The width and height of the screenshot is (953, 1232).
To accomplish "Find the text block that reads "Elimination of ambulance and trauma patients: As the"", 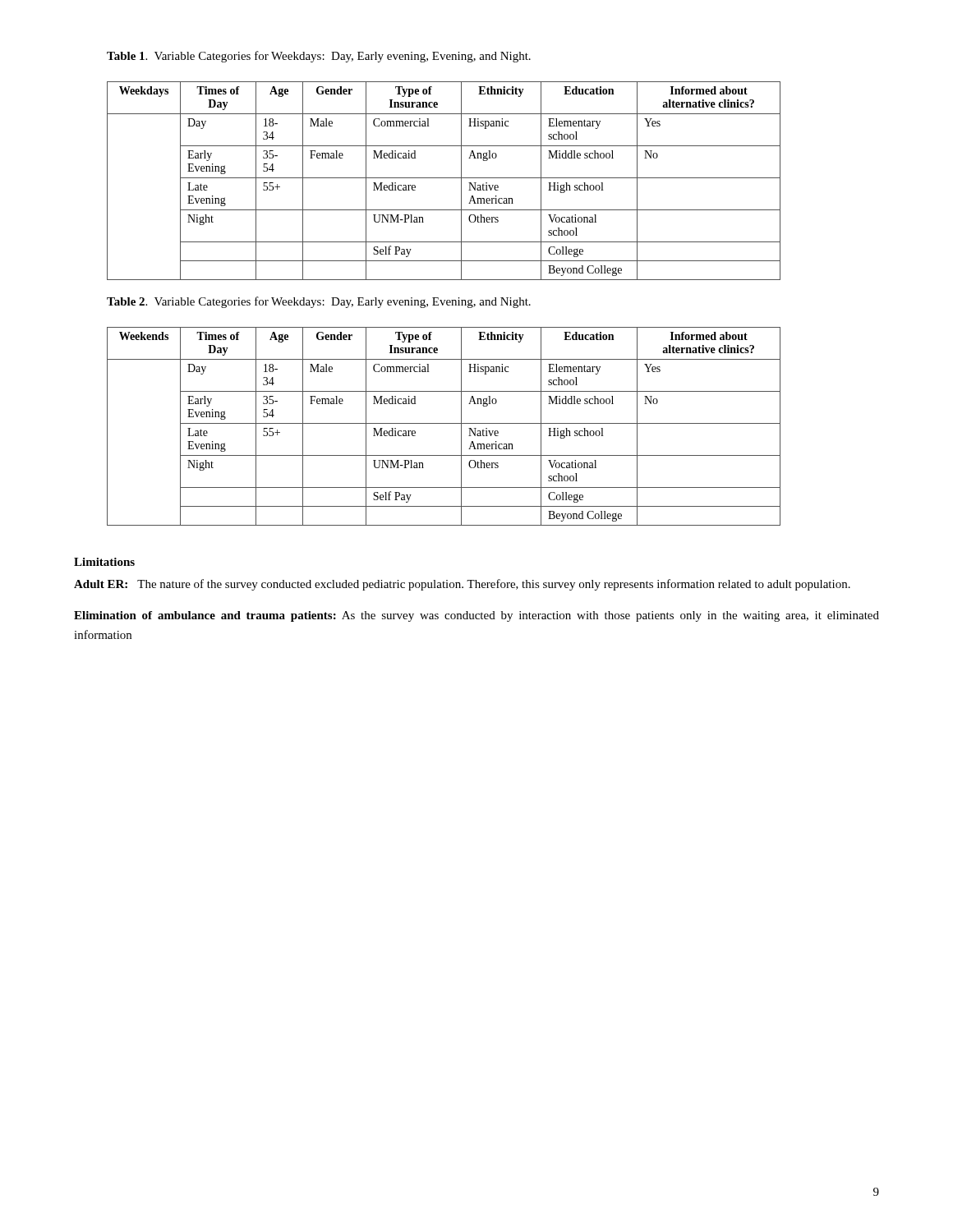I will 476,625.
